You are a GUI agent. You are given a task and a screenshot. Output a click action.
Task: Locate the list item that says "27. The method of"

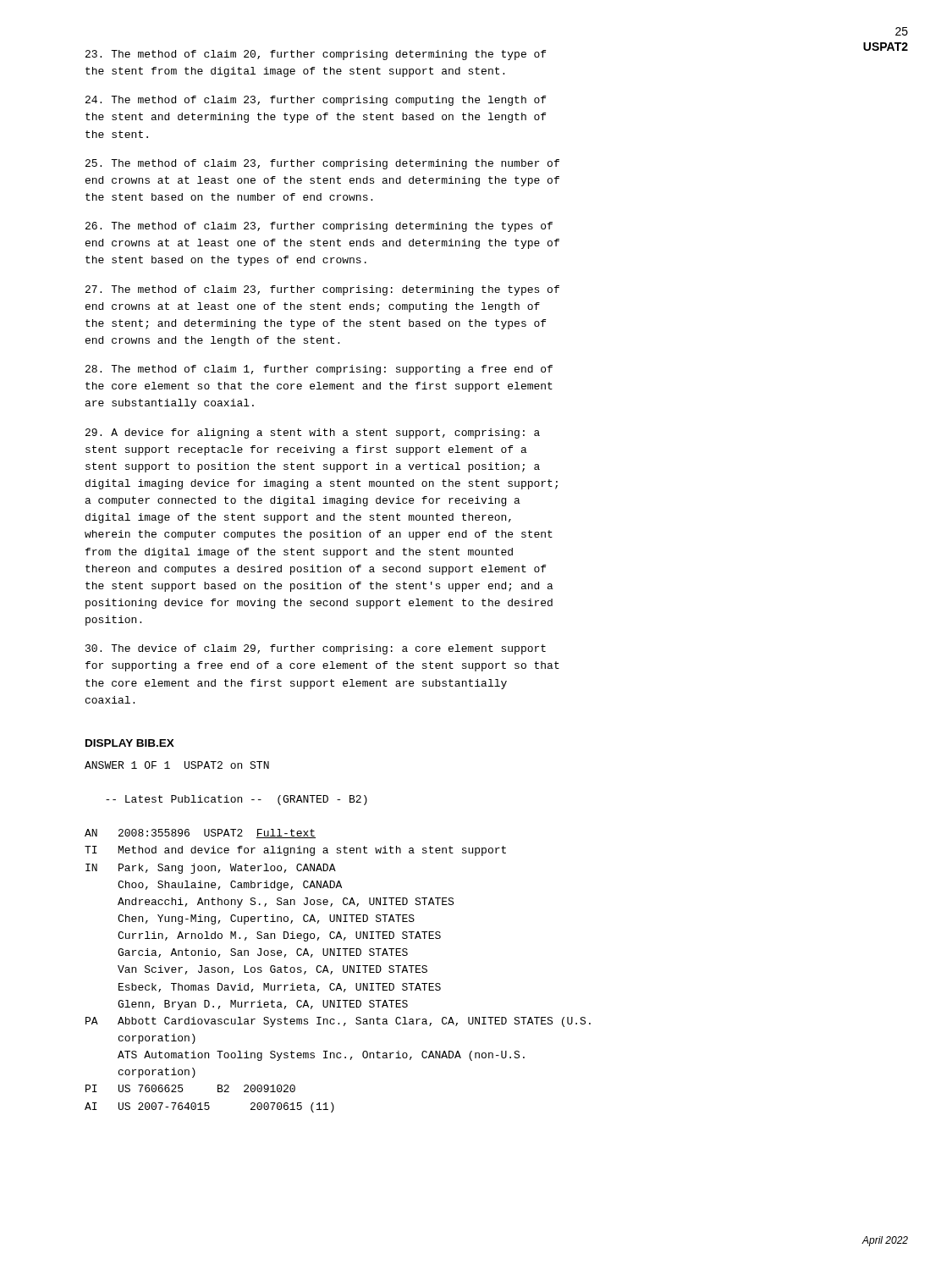[322, 315]
